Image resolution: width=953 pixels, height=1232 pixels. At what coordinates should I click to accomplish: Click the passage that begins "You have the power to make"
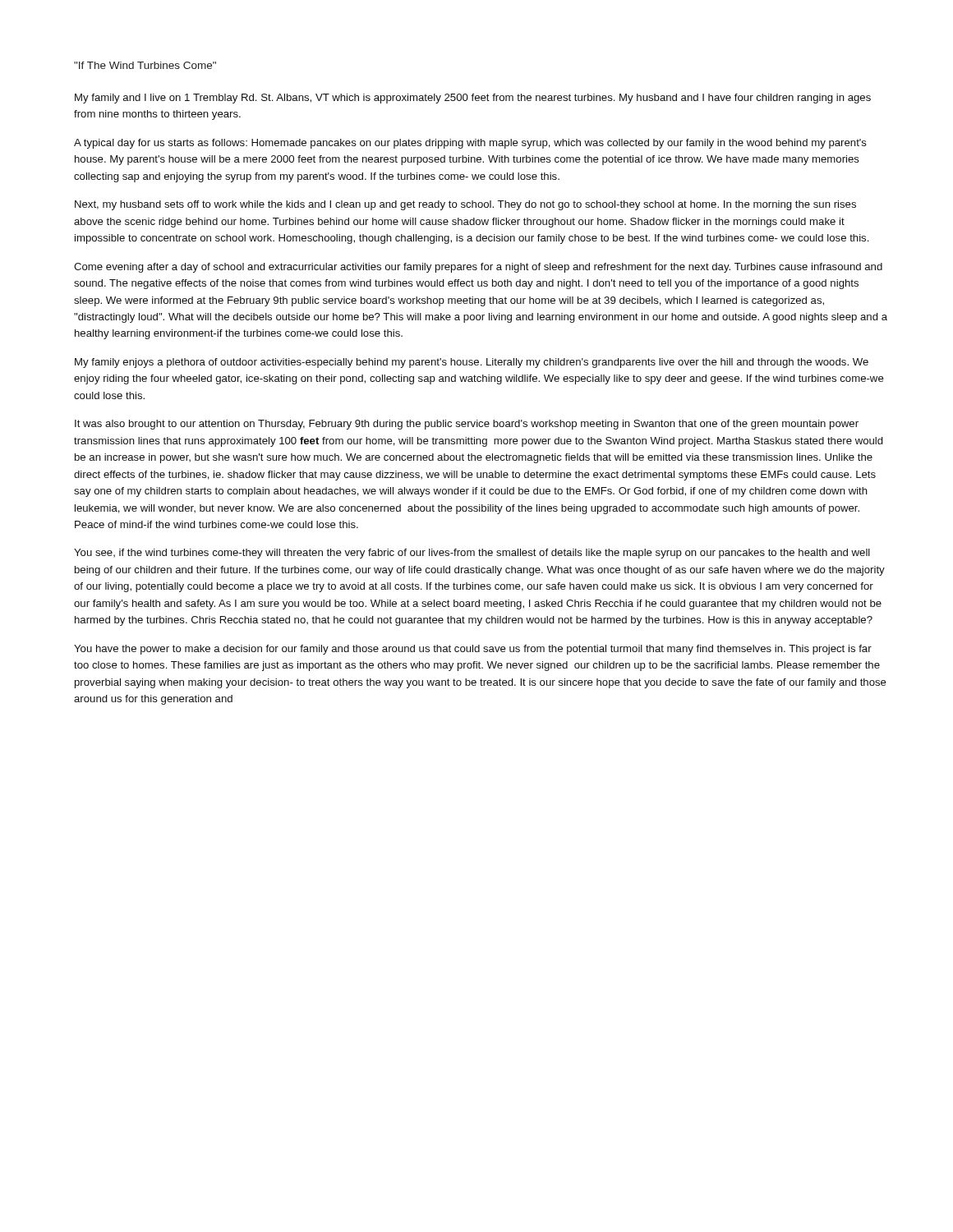click(480, 673)
